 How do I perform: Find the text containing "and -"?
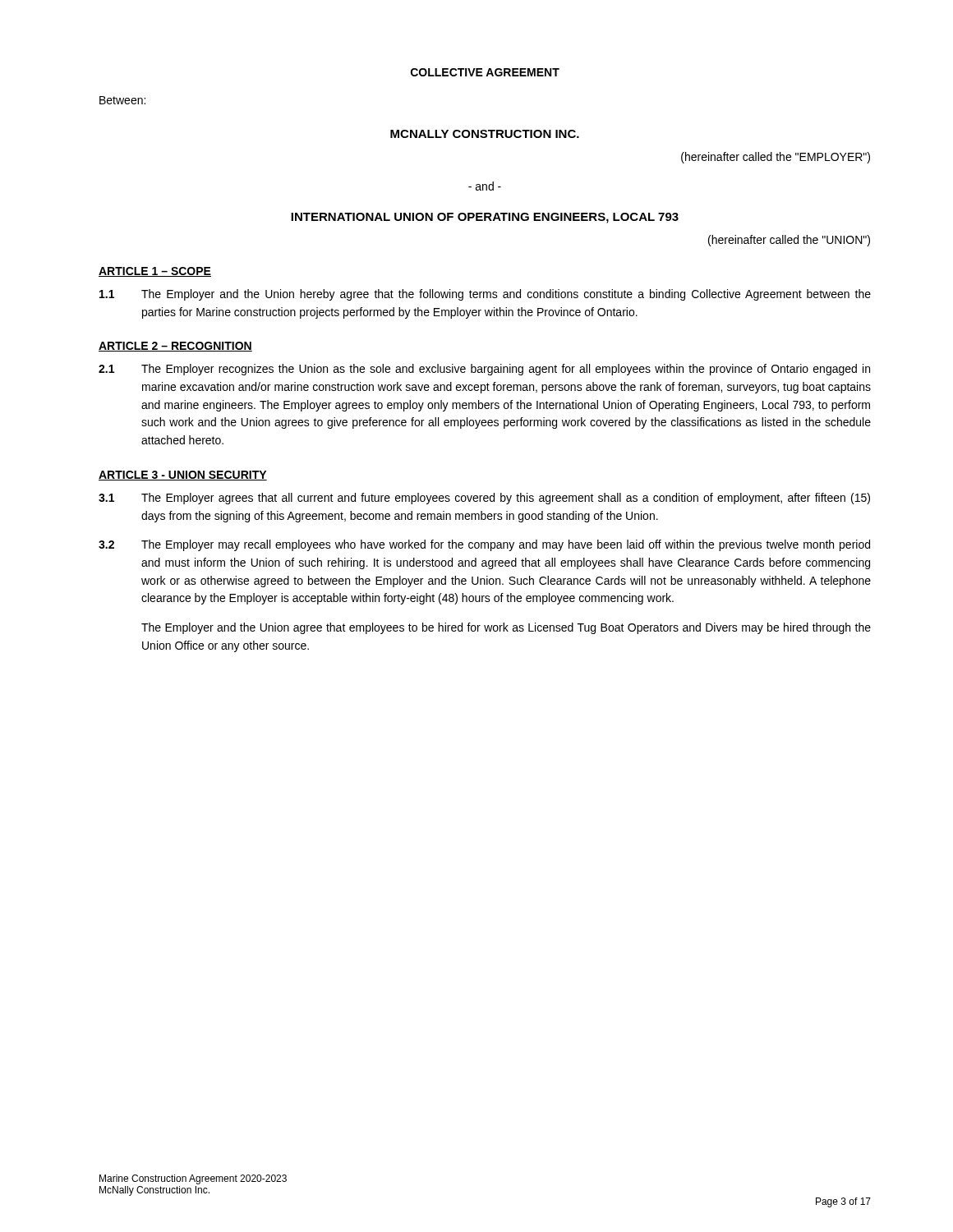485,186
